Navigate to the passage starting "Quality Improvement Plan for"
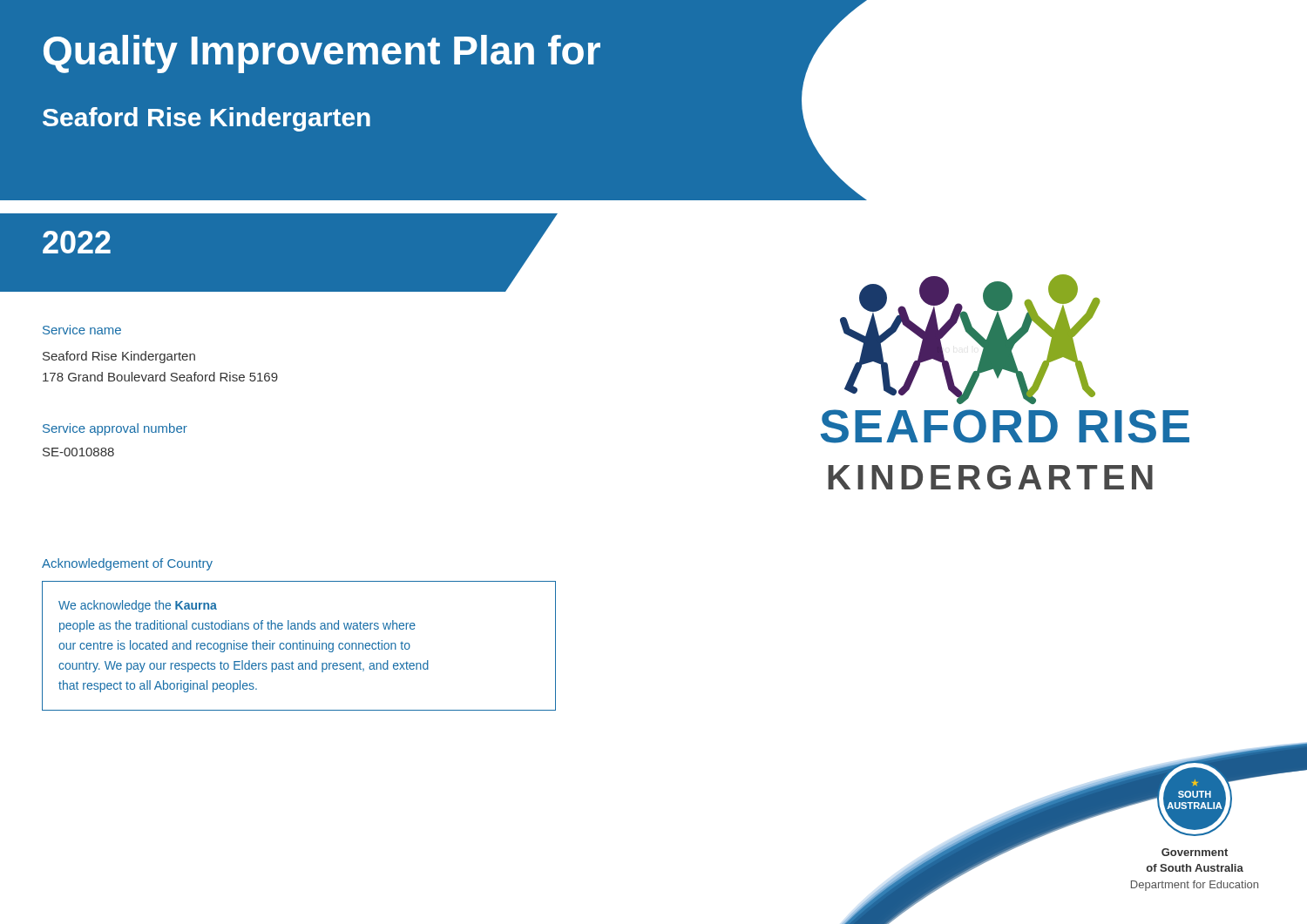Viewport: 1307px width, 924px height. coord(321,51)
